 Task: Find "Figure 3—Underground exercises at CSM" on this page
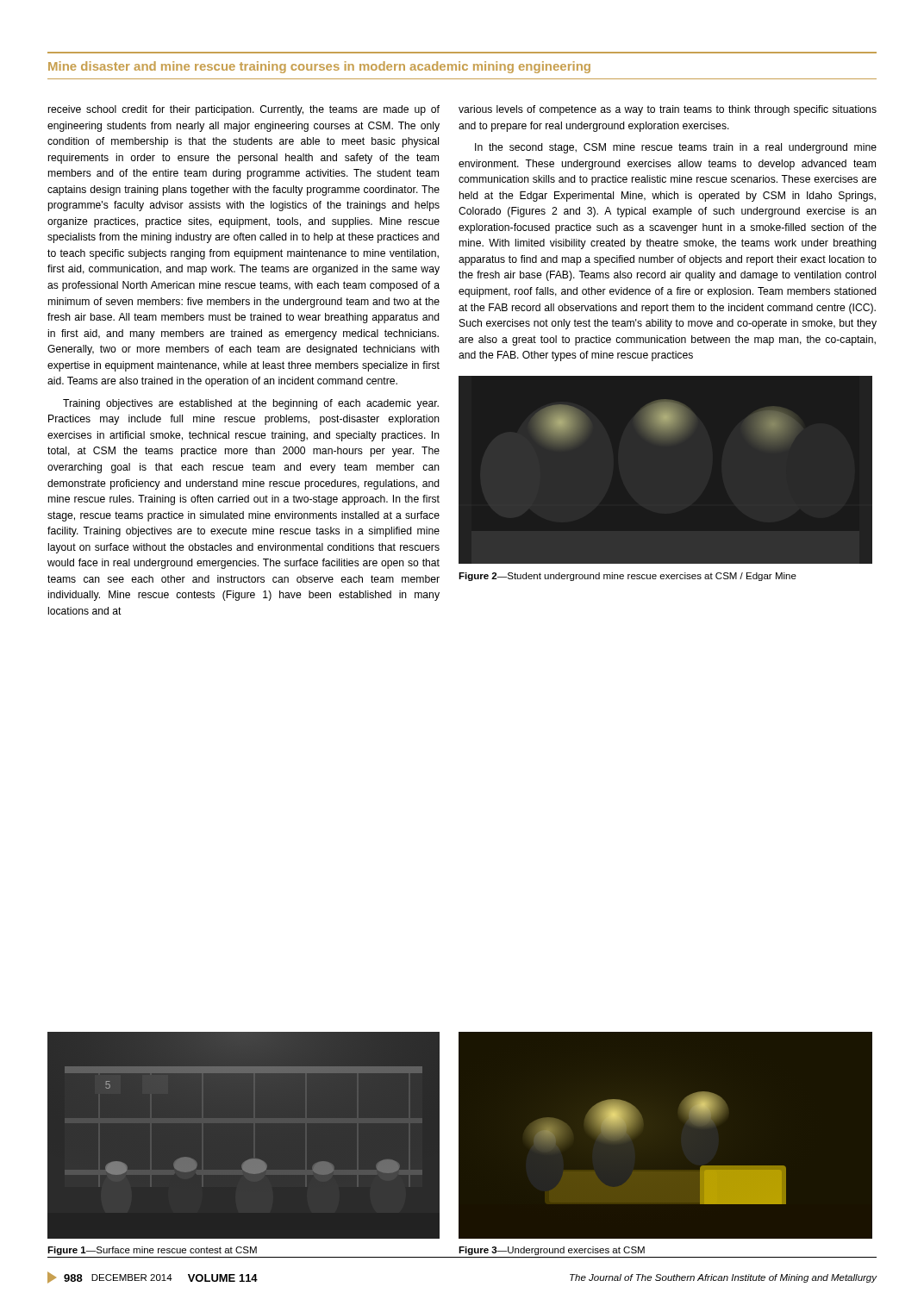click(x=552, y=1250)
